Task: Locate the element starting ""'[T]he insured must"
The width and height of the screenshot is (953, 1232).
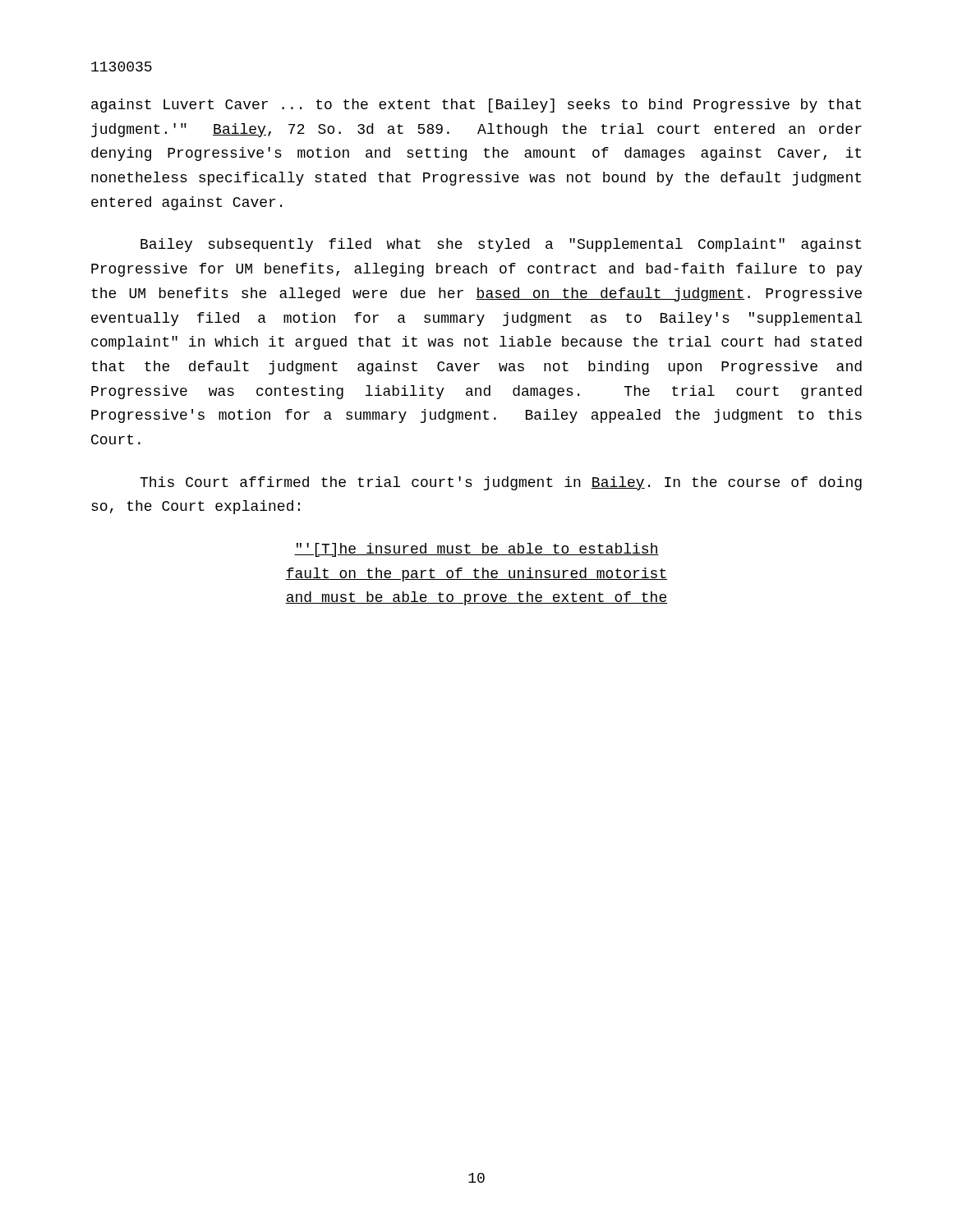Action: [476, 574]
